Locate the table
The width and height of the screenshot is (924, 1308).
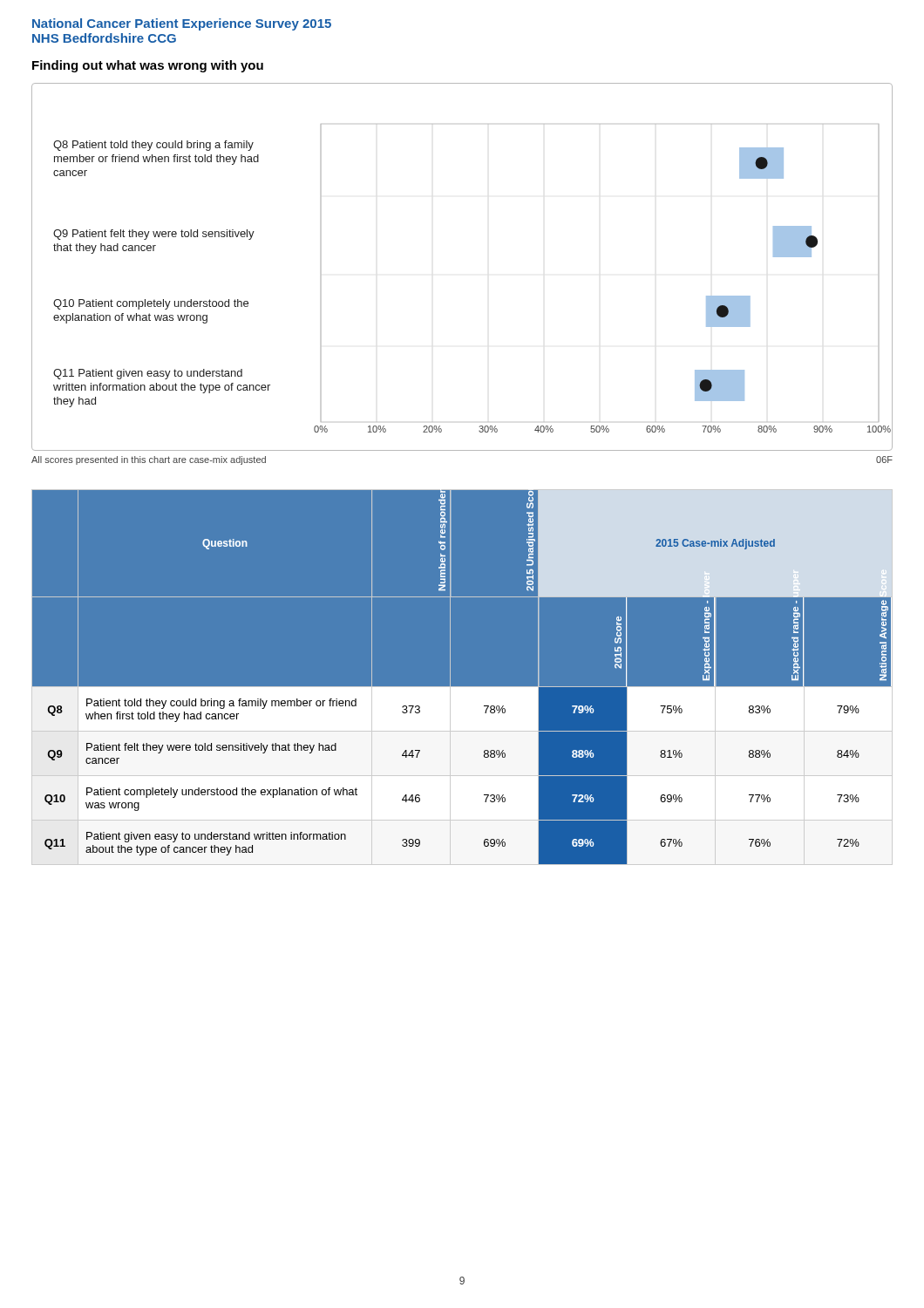[462, 677]
